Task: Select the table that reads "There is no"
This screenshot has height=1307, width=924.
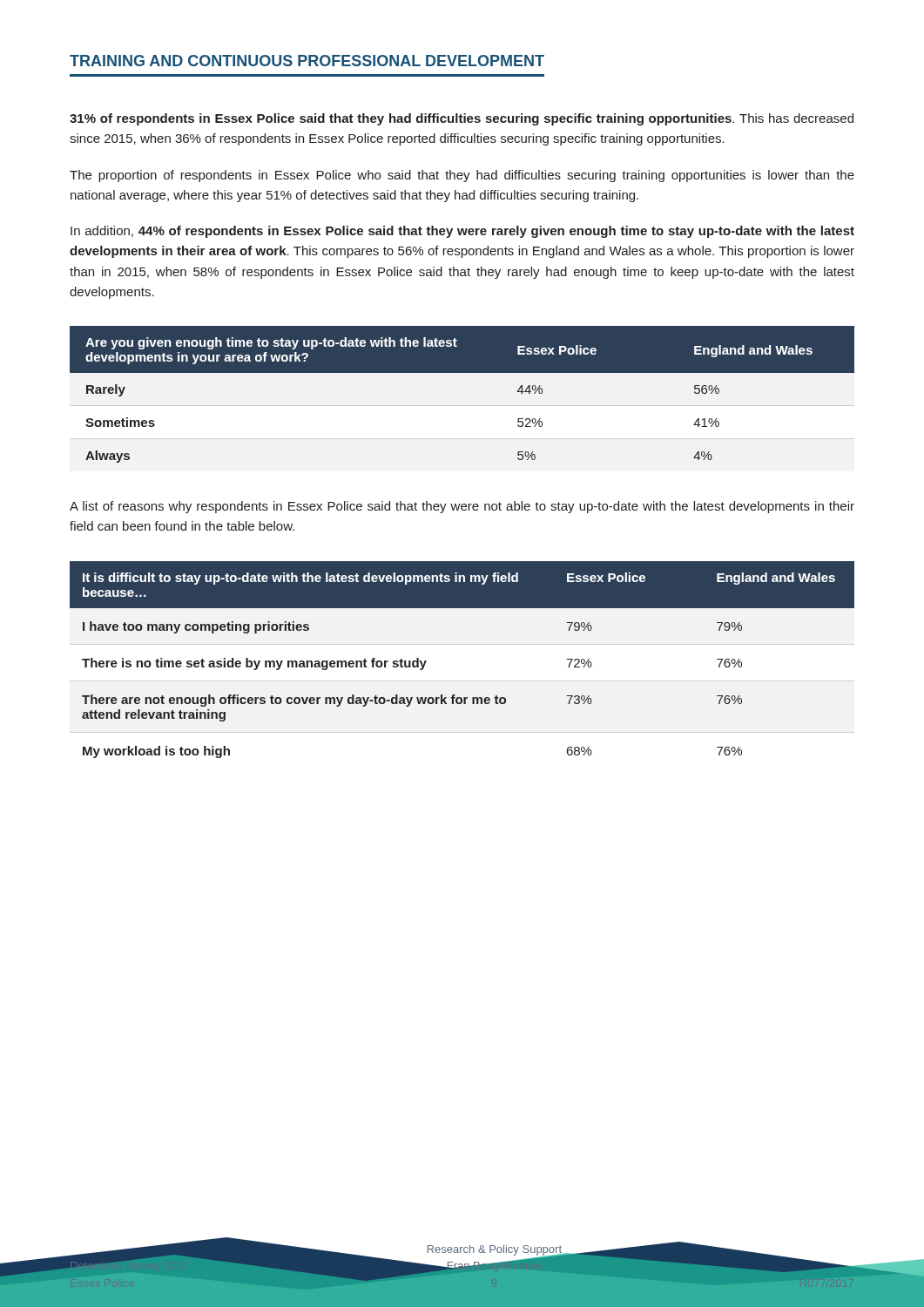Action: pos(462,664)
